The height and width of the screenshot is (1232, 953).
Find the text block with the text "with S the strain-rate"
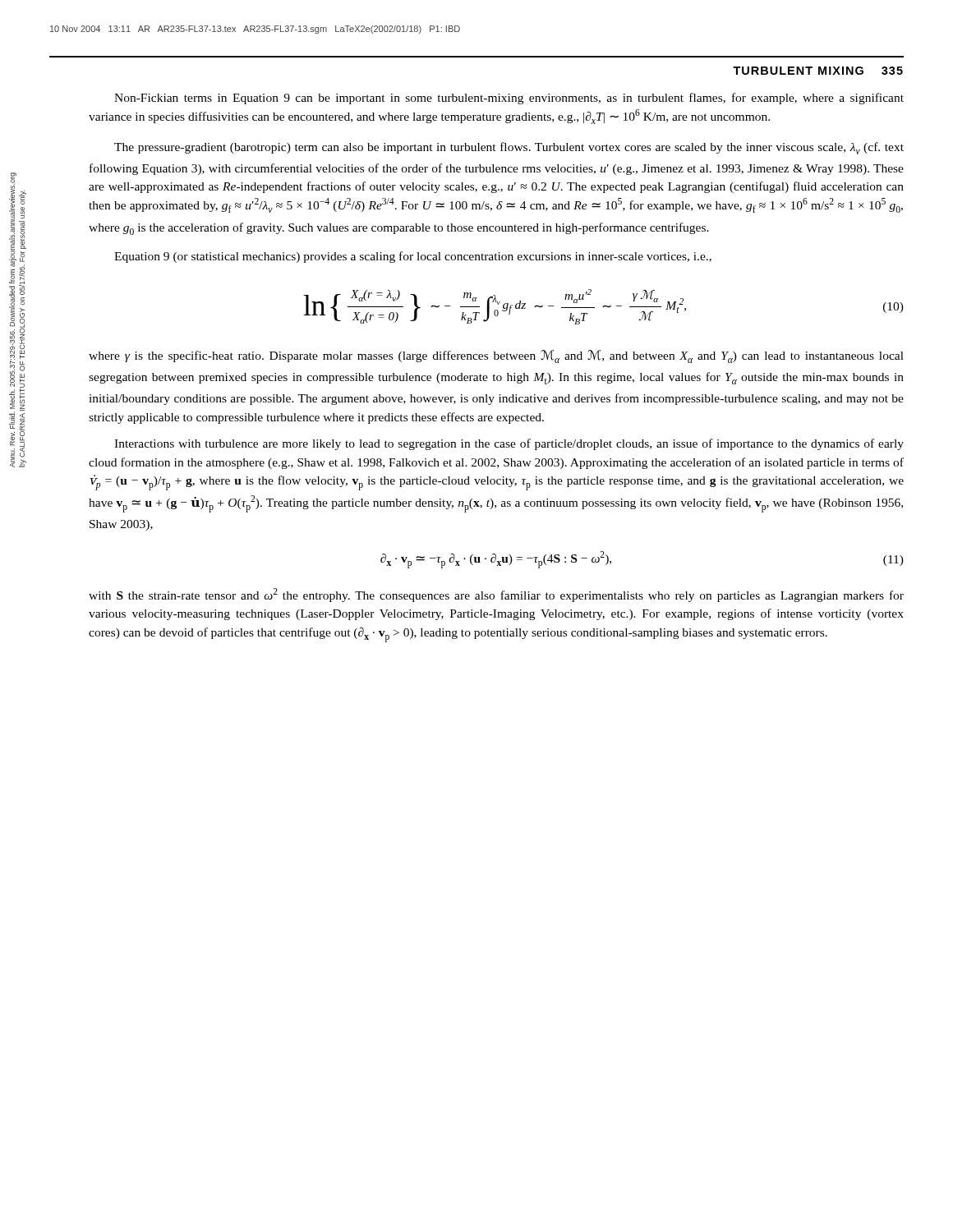pos(496,615)
